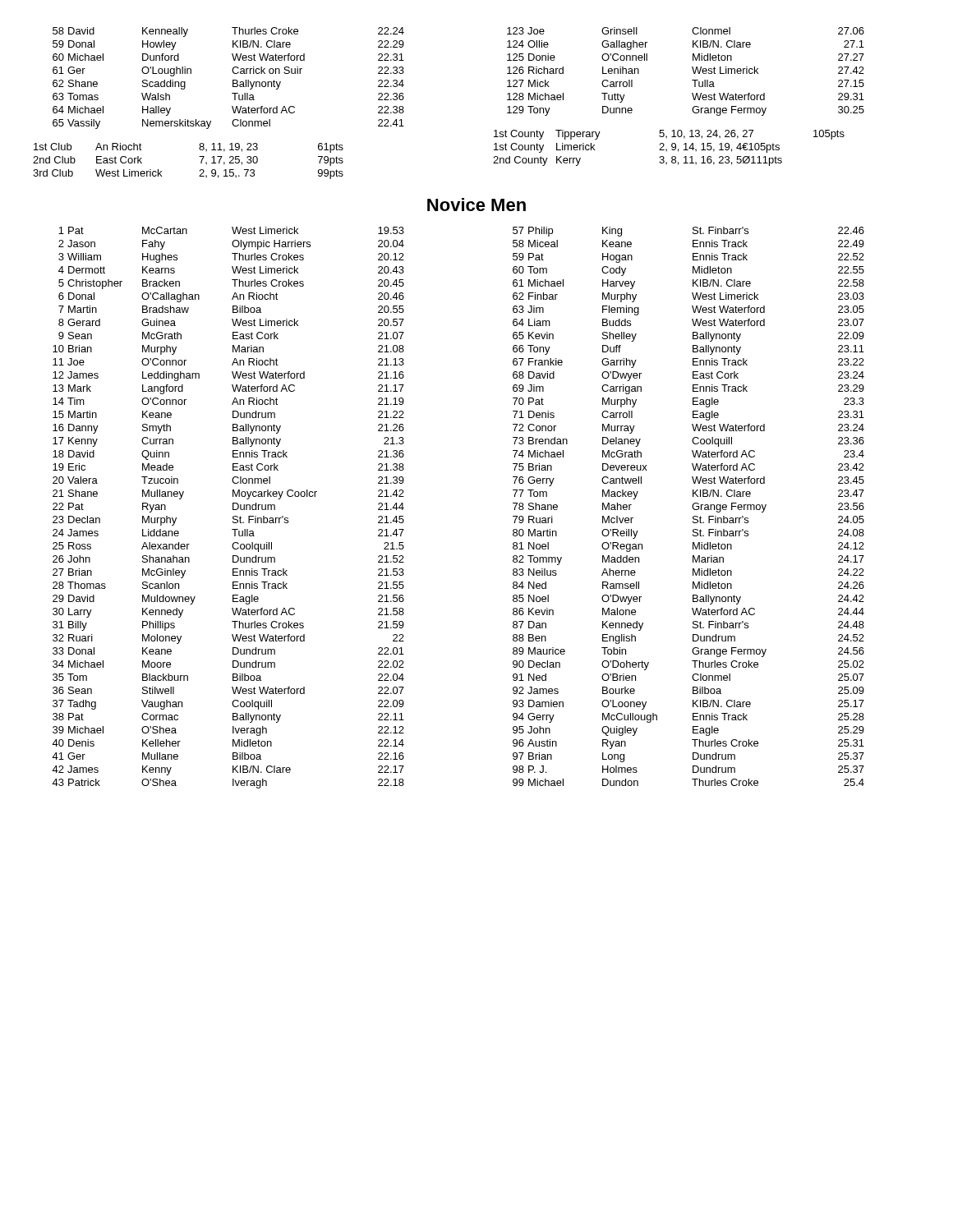
Task: Locate the table with the text "57PhilipKingSt. Finbarr's22.46 58MicealKeaneEnnis"
Action: (x=707, y=507)
